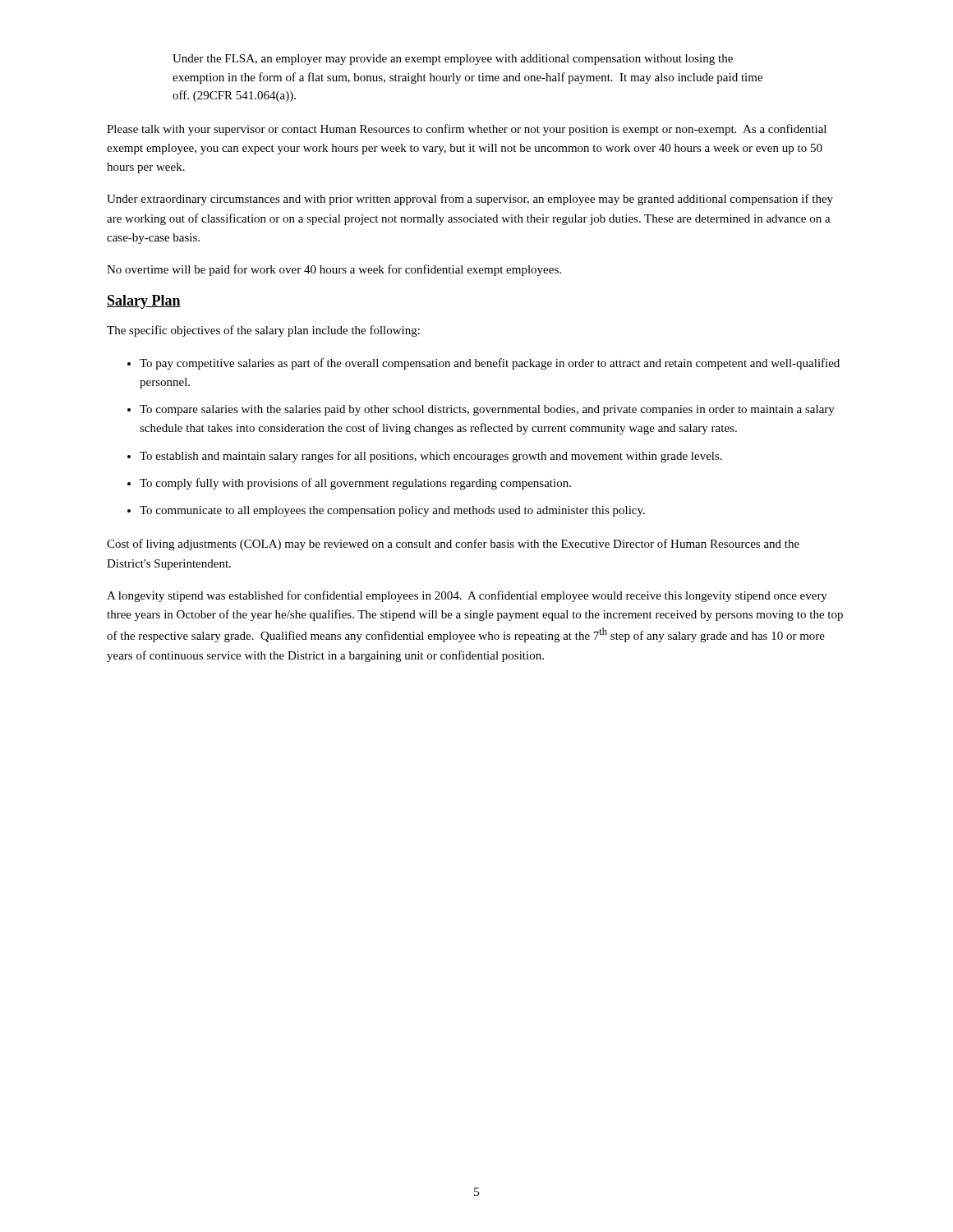Click on the block starting "To establish and"
Viewport: 953px width, 1232px height.
click(431, 455)
